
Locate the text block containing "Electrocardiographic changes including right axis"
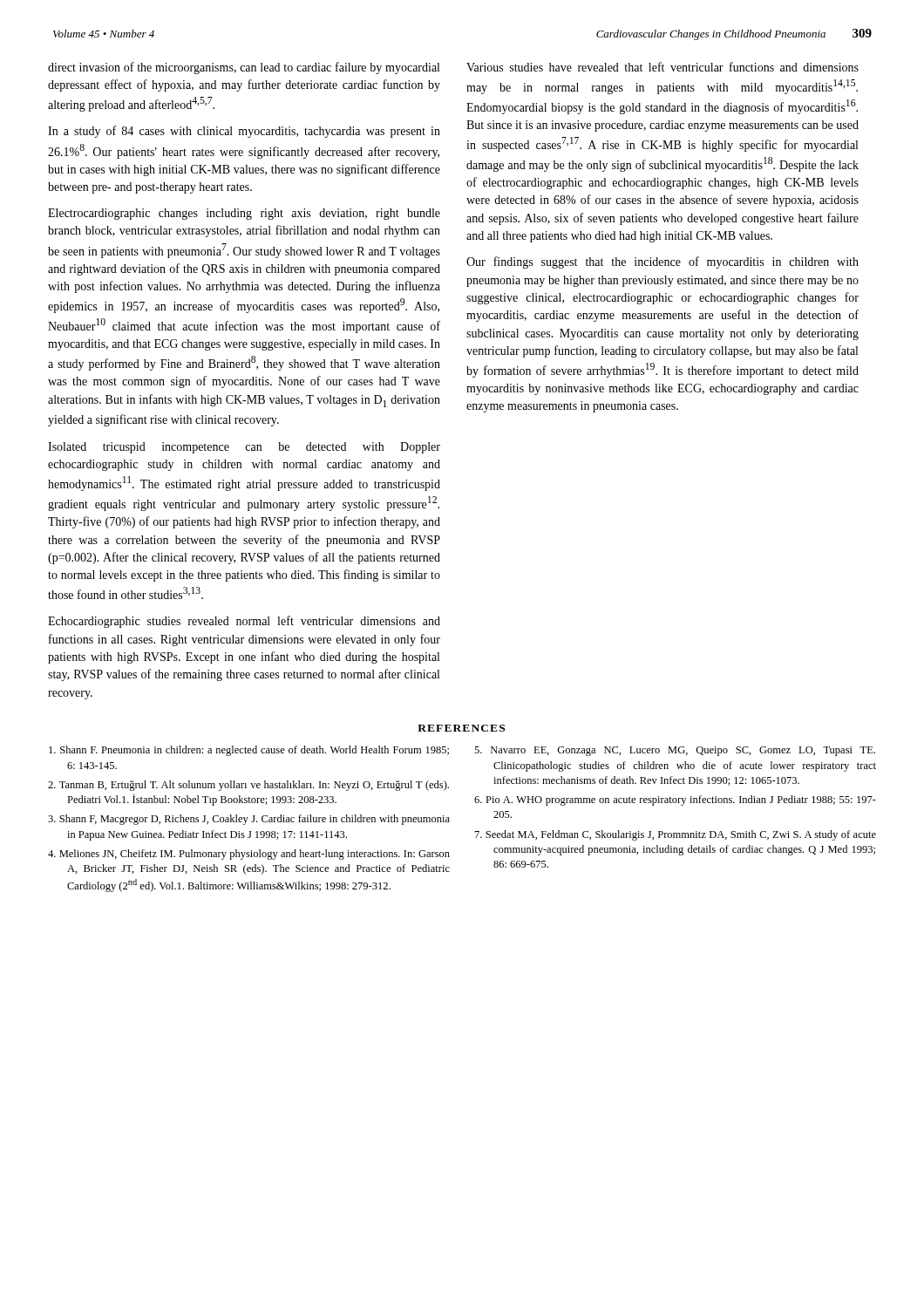coord(244,317)
